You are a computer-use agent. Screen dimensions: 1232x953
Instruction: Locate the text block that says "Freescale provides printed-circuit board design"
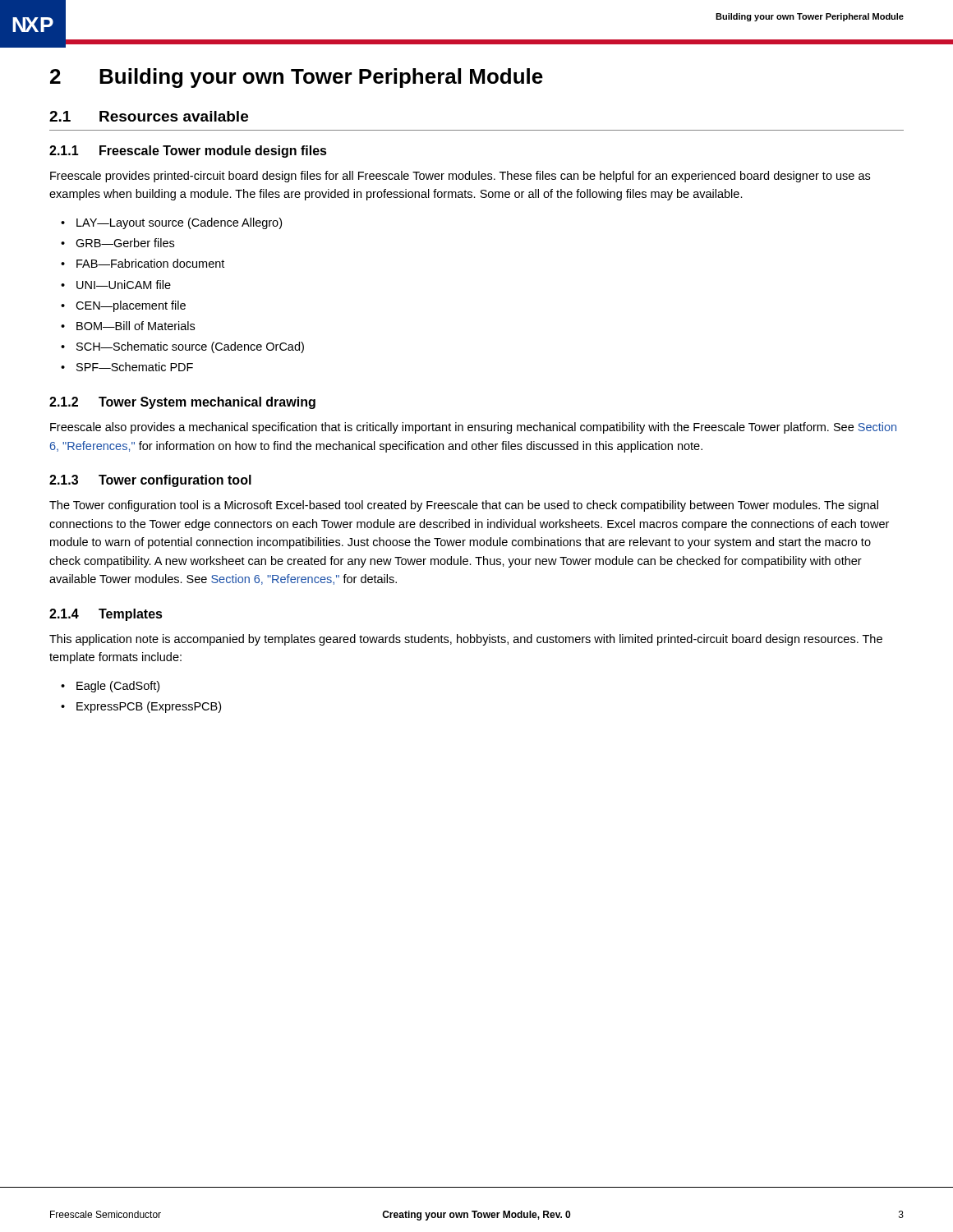460,185
